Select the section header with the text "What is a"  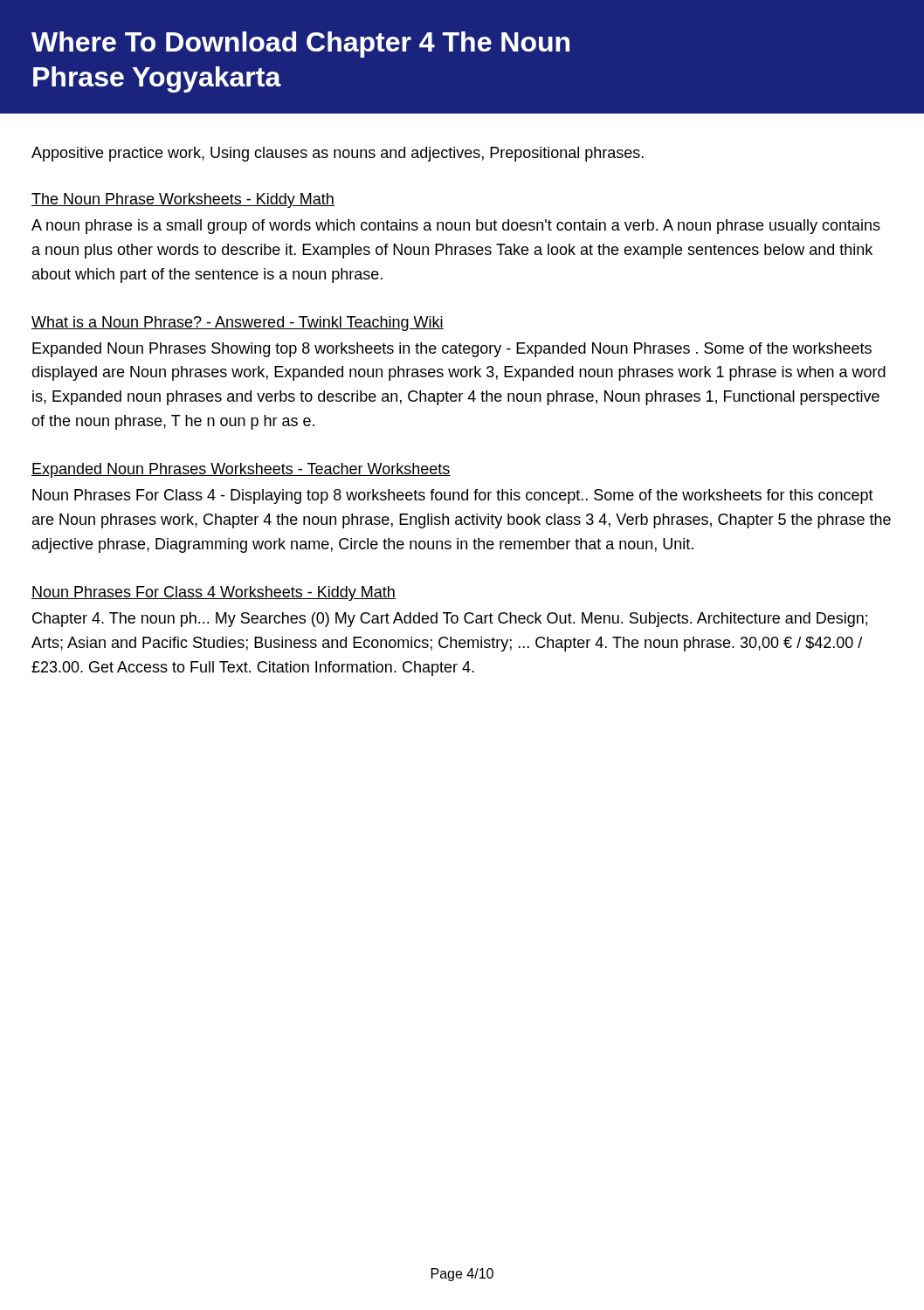coord(238,324)
